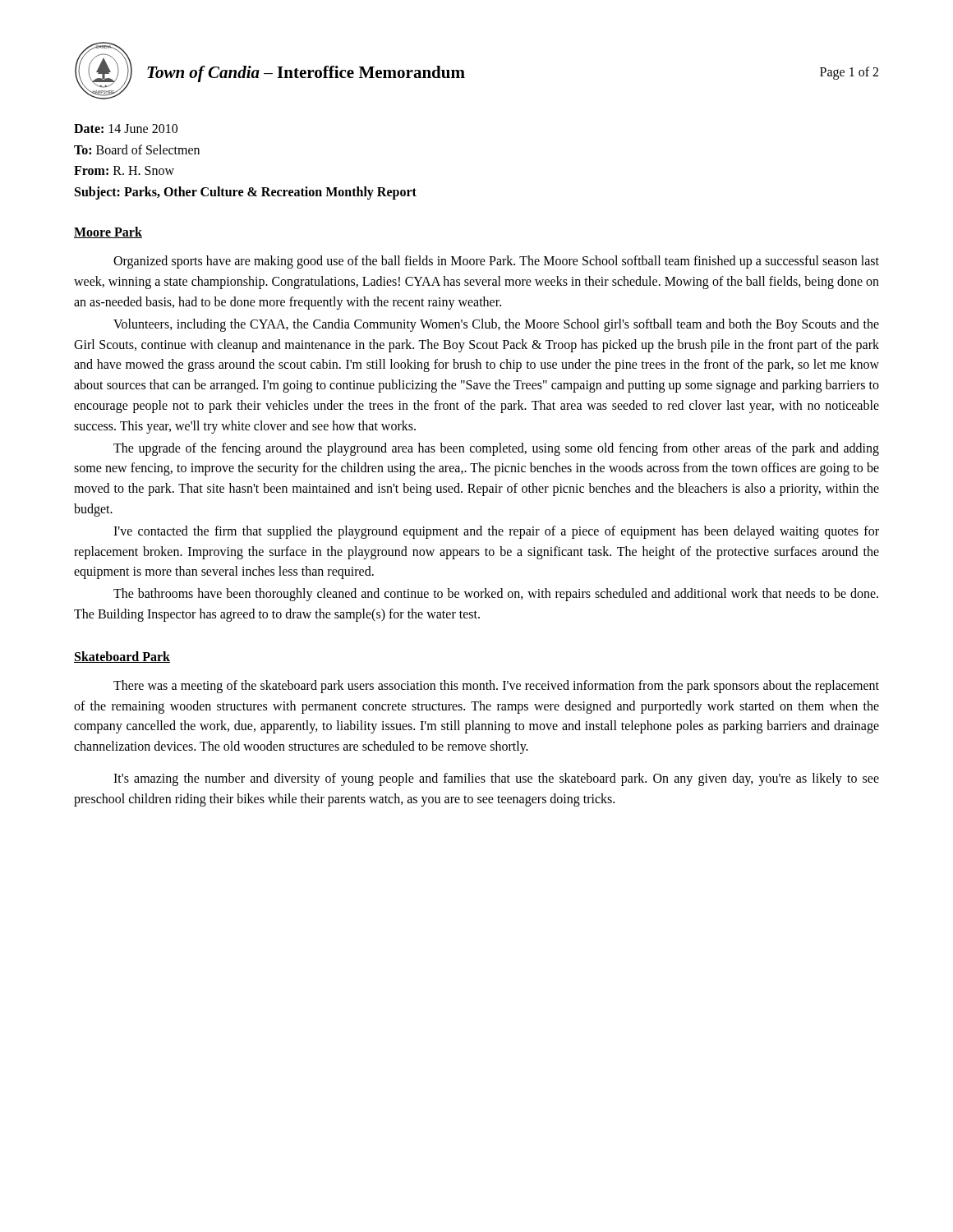
Task: Locate the text block starting "Moore Park"
Action: pos(108,232)
